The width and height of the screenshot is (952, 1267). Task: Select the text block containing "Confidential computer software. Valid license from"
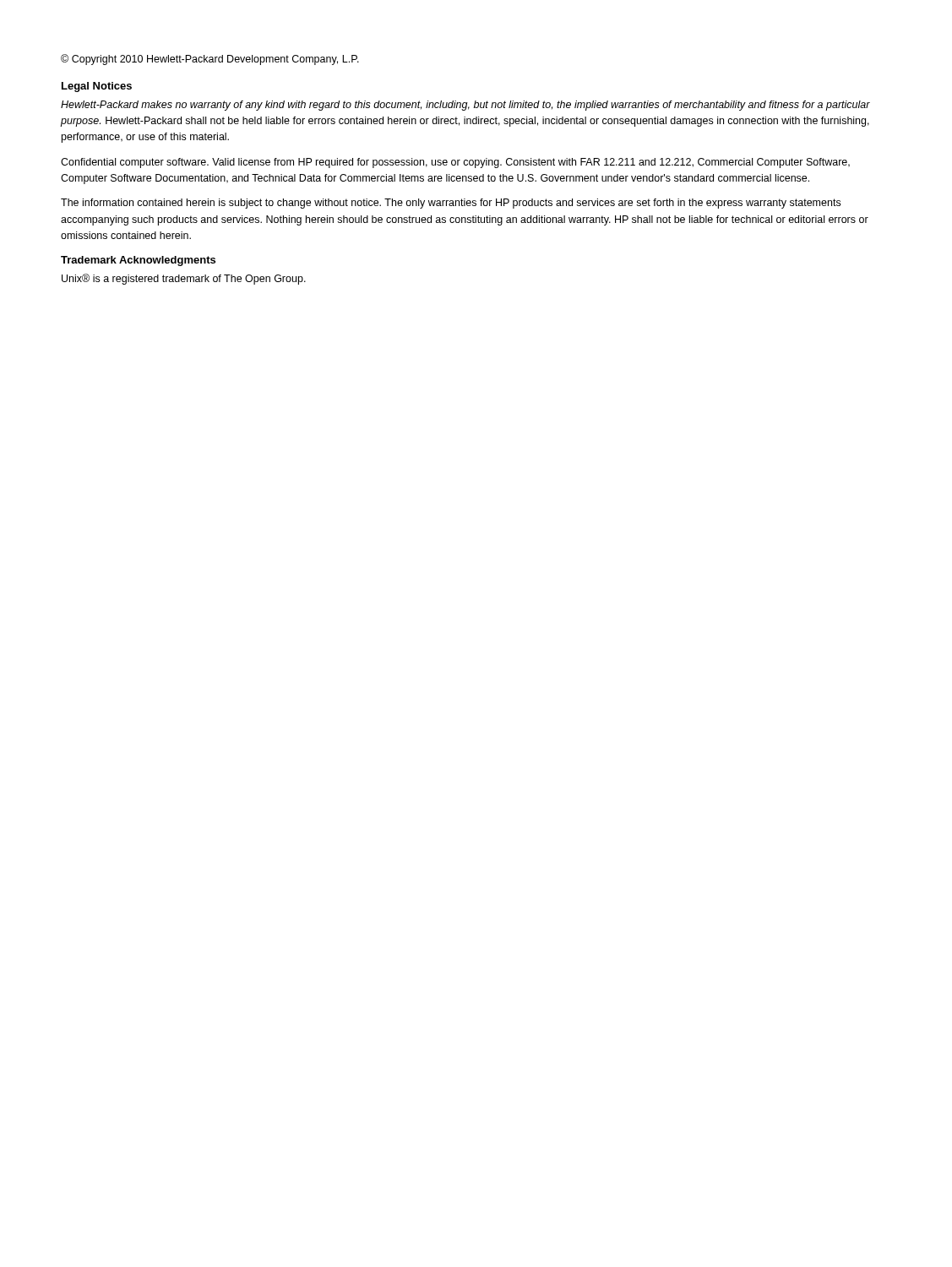[456, 170]
